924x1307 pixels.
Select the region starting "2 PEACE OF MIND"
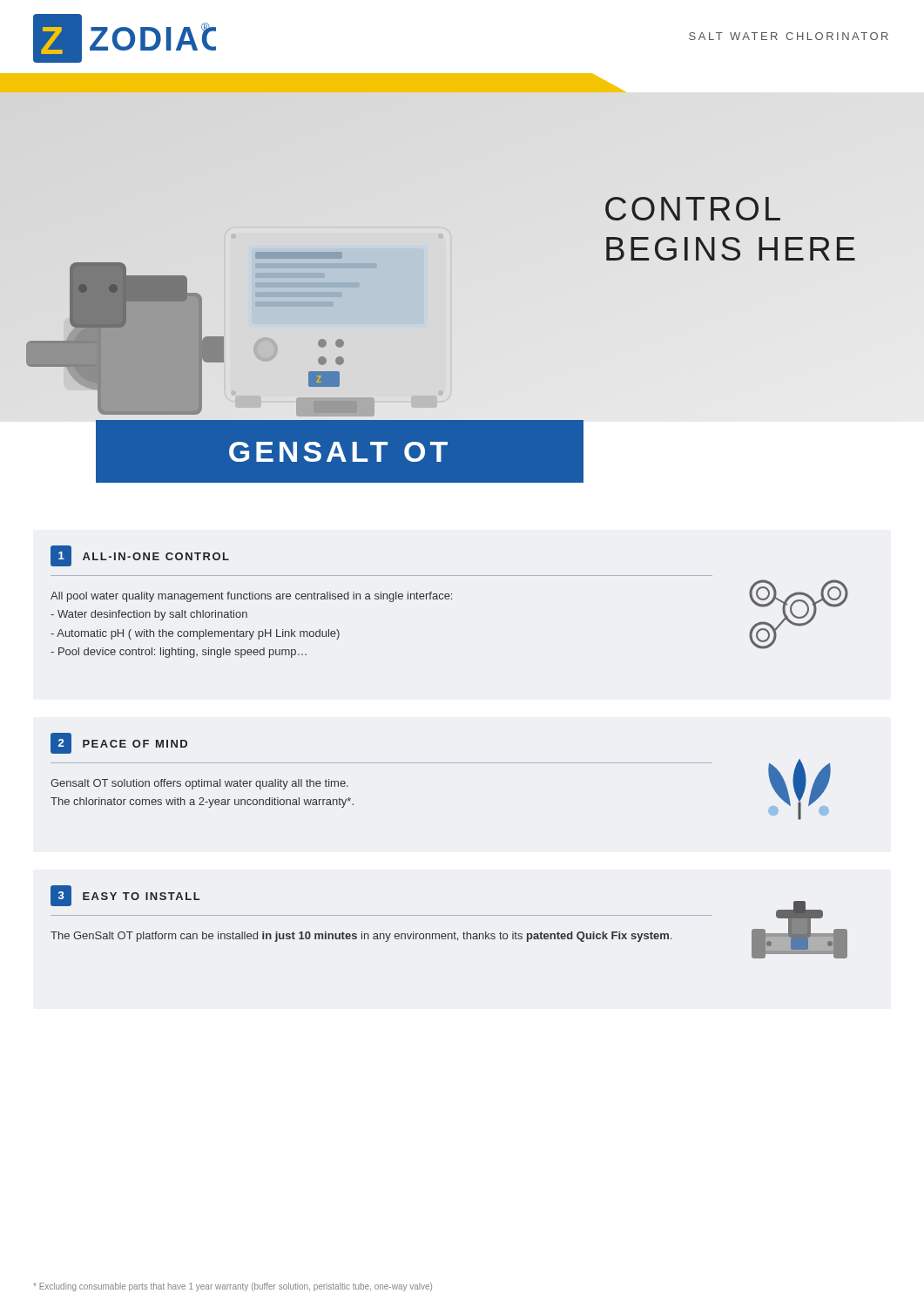pyautogui.click(x=462, y=784)
